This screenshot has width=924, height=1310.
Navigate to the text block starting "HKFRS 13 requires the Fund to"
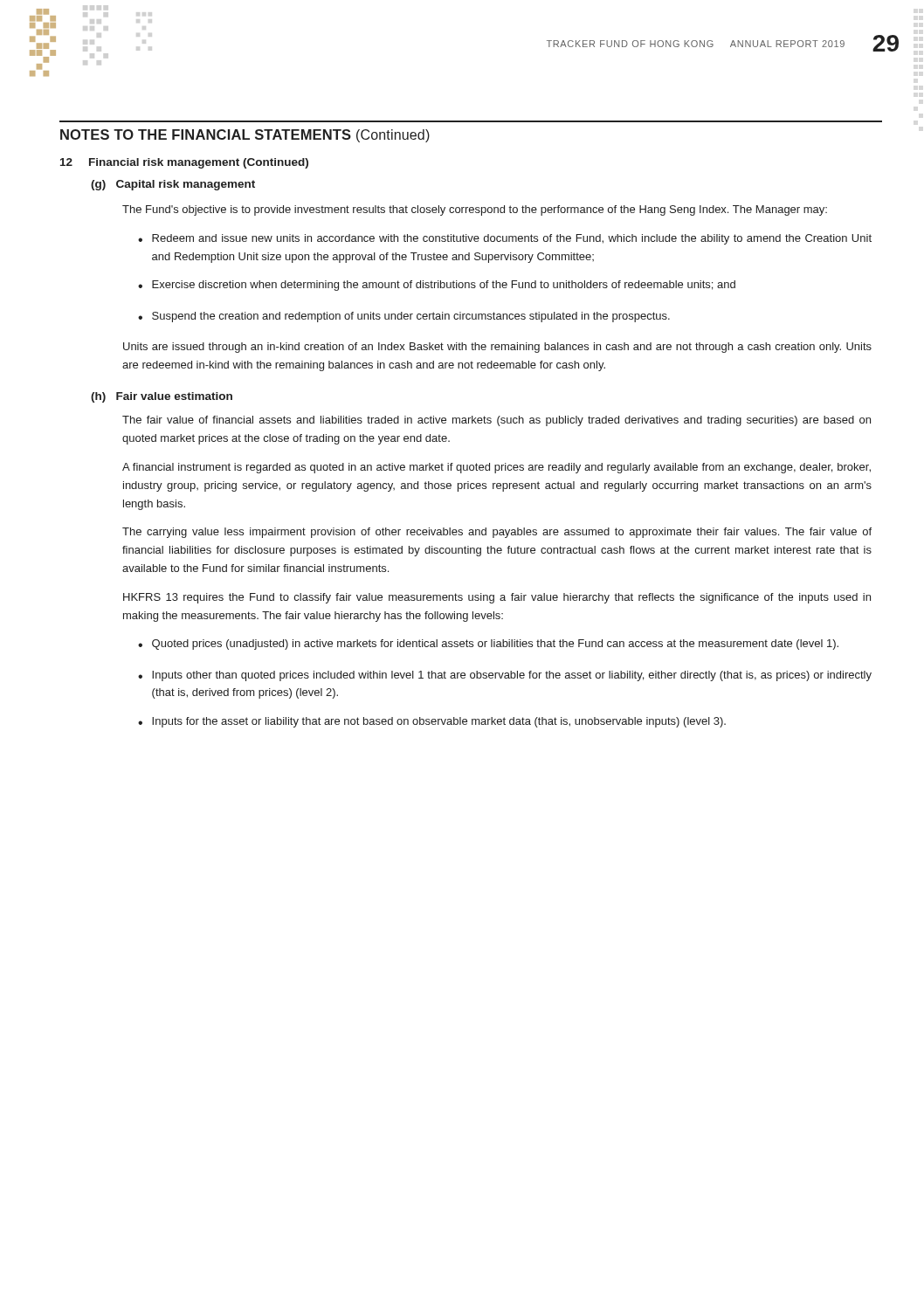[497, 606]
